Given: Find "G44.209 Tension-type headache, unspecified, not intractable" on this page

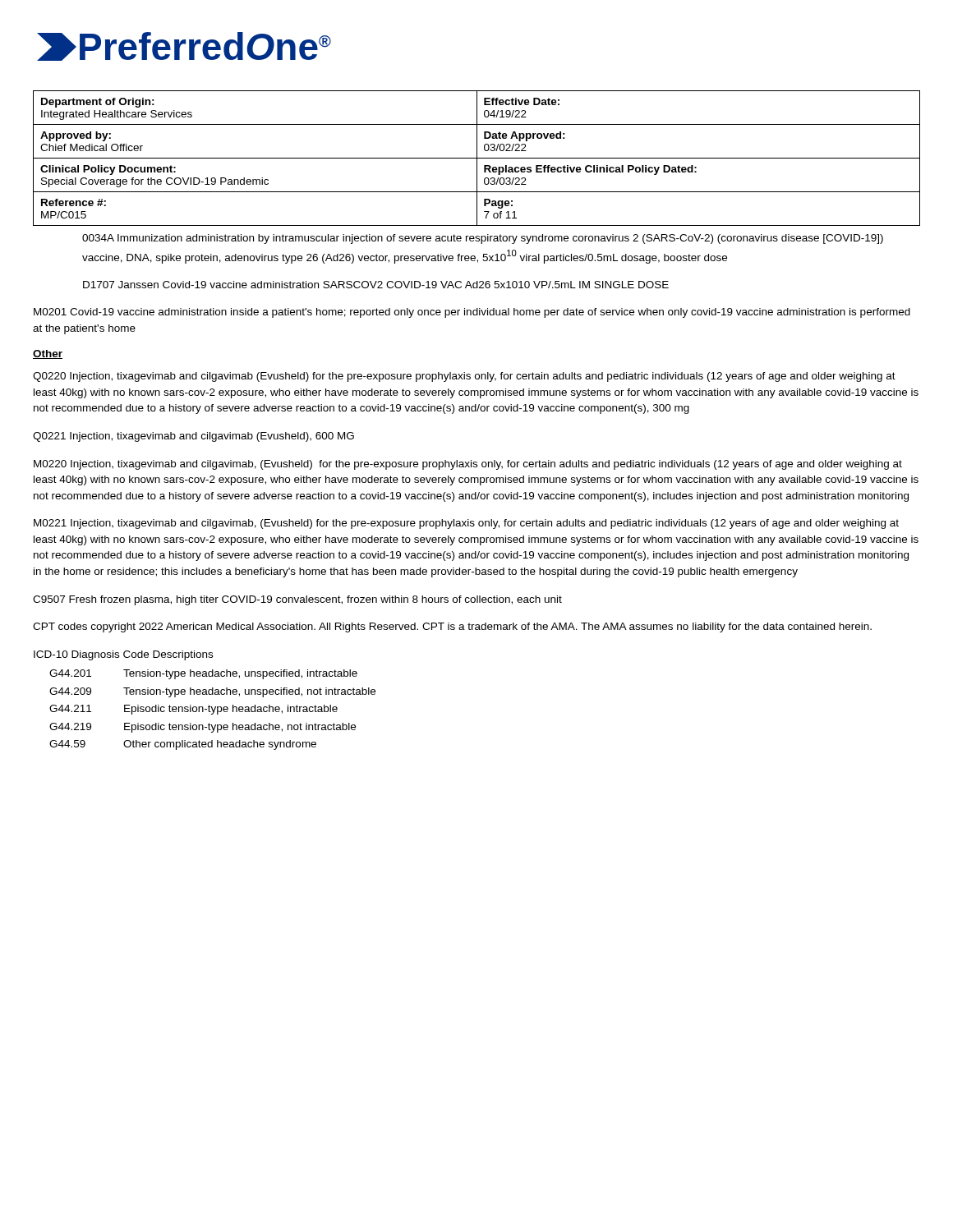Looking at the screenshot, I should click(212, 692).
